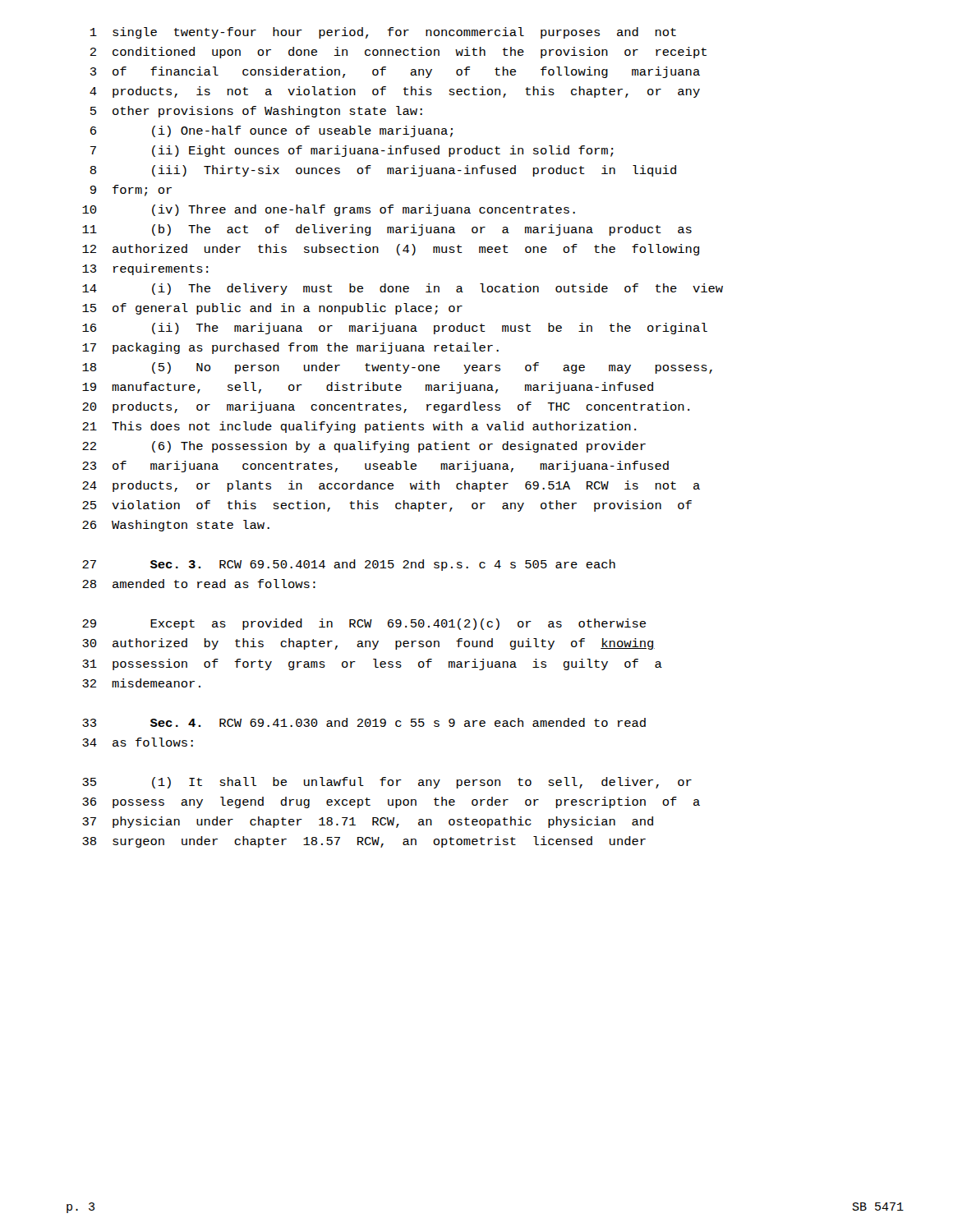The width and height of the screenshot is (953, 1232).
Task: Where is the passage that starts "25violation of this section,"?
Action: (x=379, y=506)
